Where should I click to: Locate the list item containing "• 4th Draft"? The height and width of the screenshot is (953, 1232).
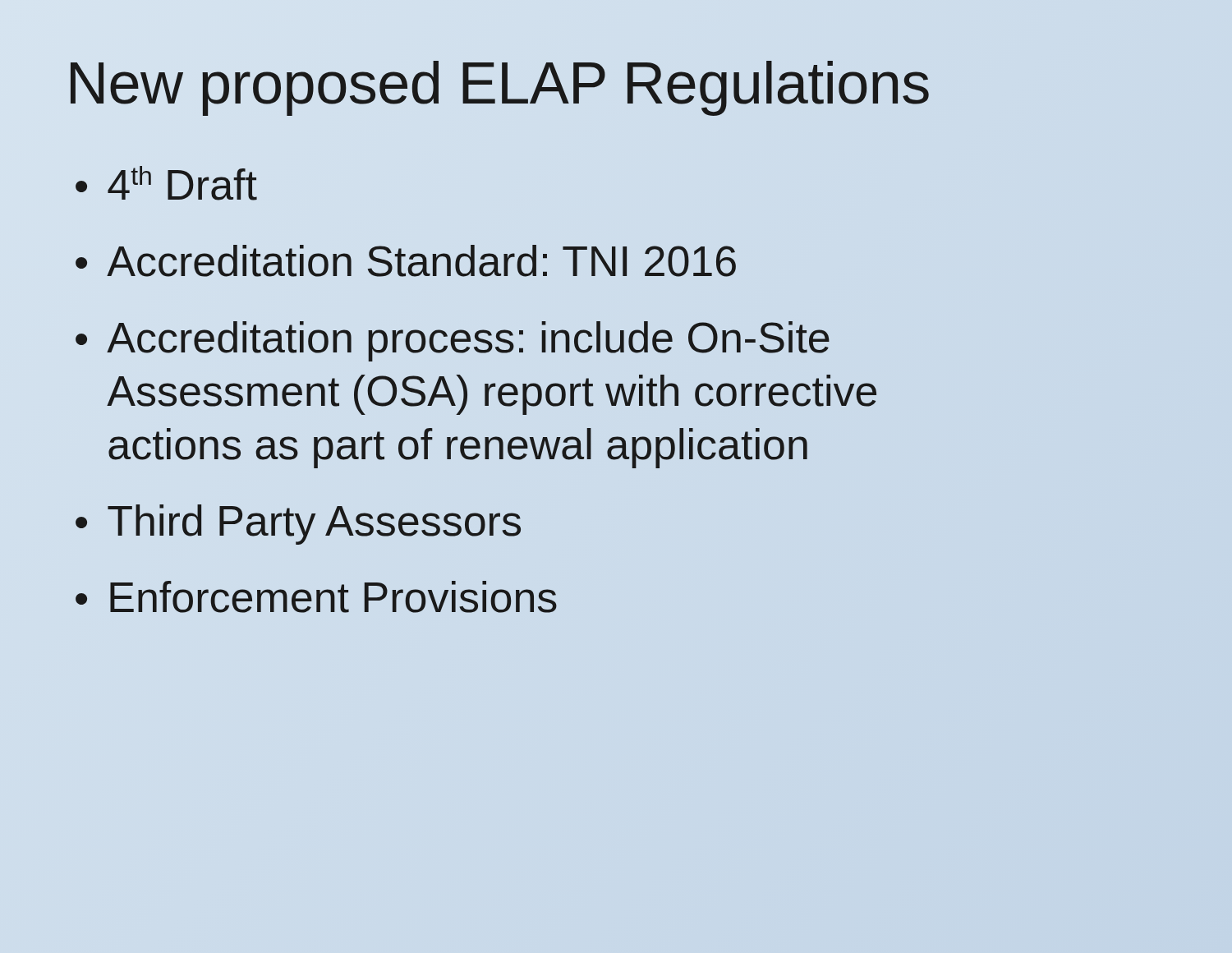click(165, 185)
